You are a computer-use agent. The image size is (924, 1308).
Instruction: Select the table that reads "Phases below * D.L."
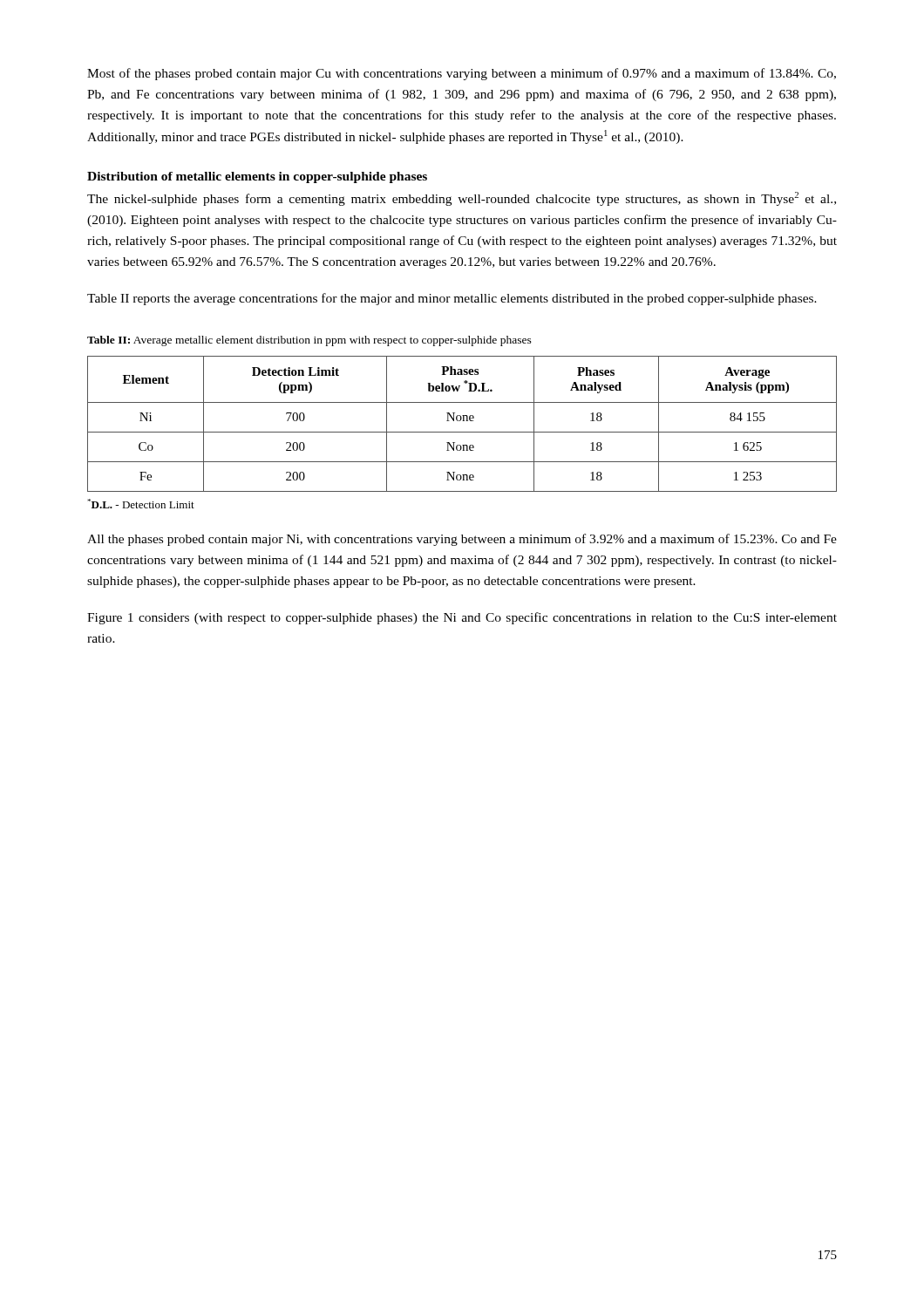point(462,424)
